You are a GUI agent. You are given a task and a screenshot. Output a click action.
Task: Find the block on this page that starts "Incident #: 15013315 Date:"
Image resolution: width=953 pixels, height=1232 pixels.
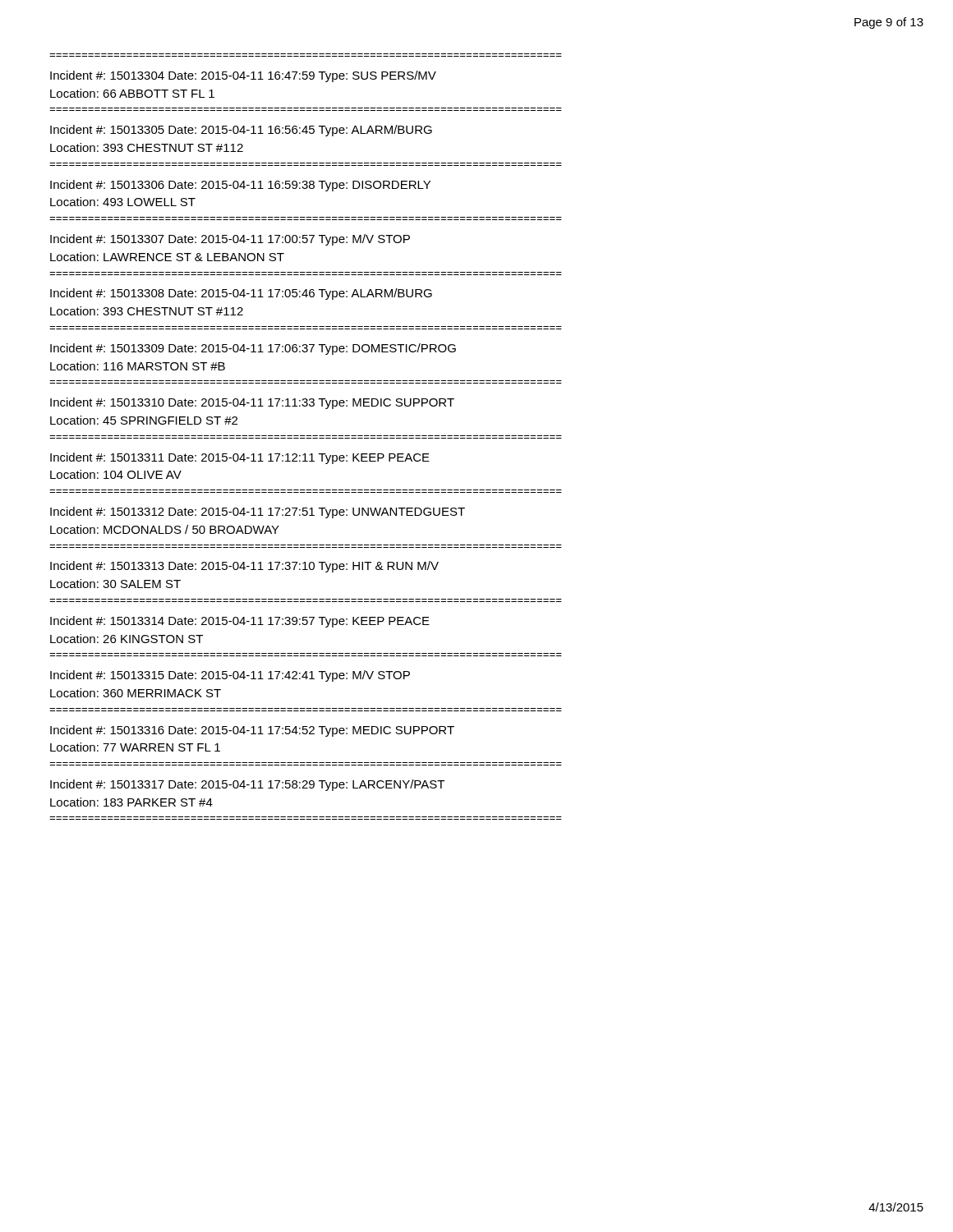click(230, 676)
